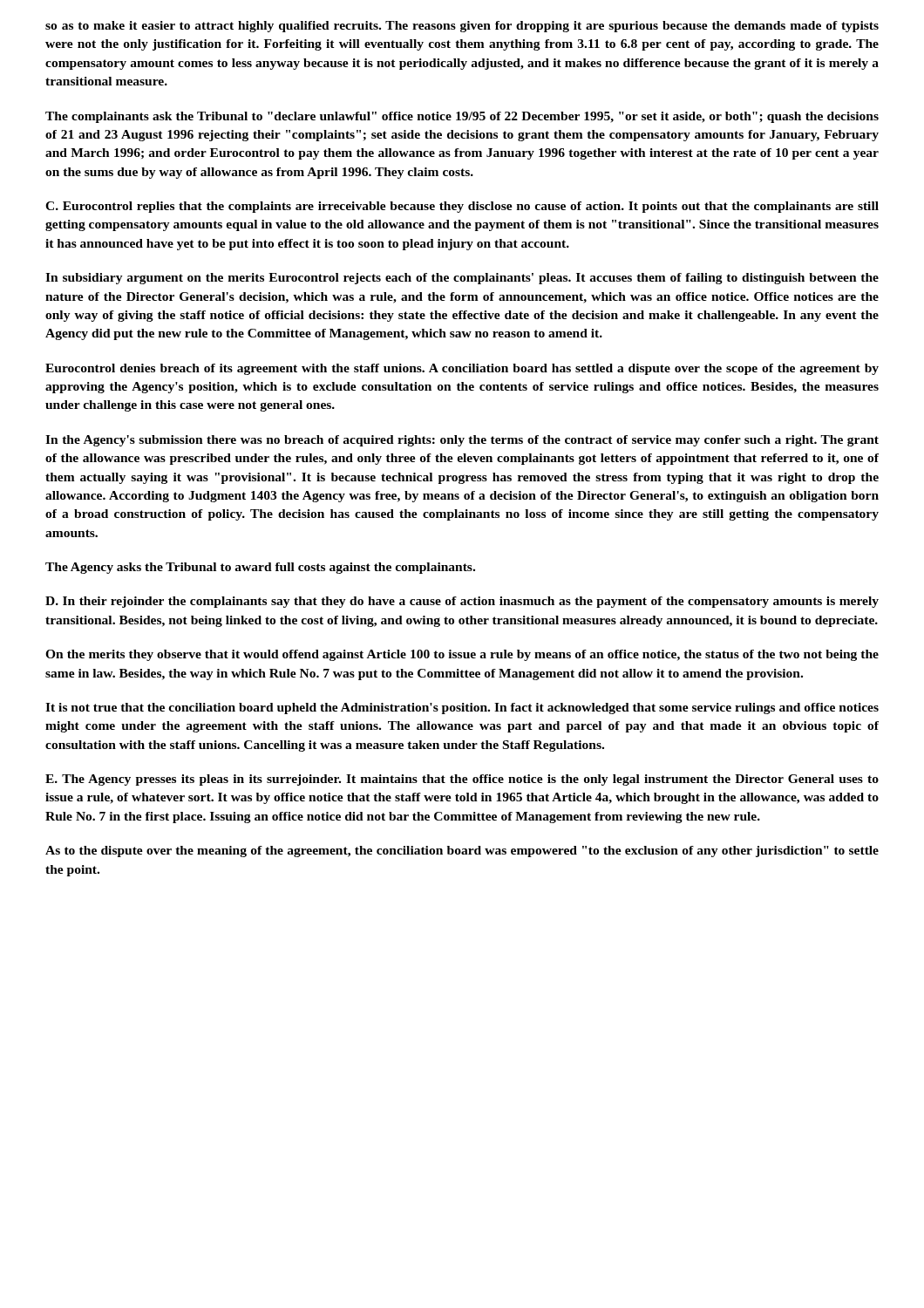Select the text block containing "In the Agency's submission there was no"

click(x=462, y=485)
